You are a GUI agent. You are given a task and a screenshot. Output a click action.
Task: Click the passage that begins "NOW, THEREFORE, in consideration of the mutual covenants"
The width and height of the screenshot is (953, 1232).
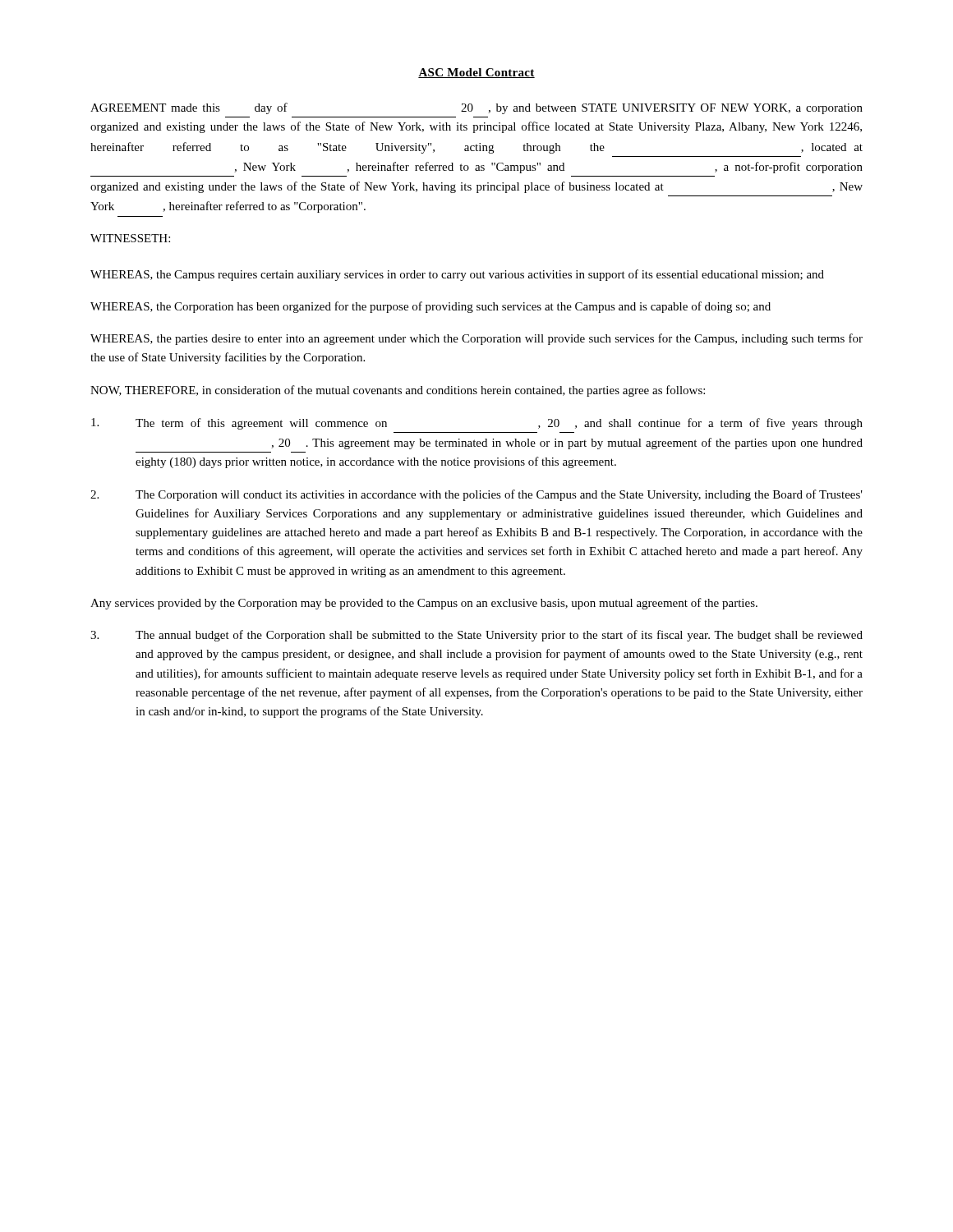pyautogui.click(x=398, y=390)
